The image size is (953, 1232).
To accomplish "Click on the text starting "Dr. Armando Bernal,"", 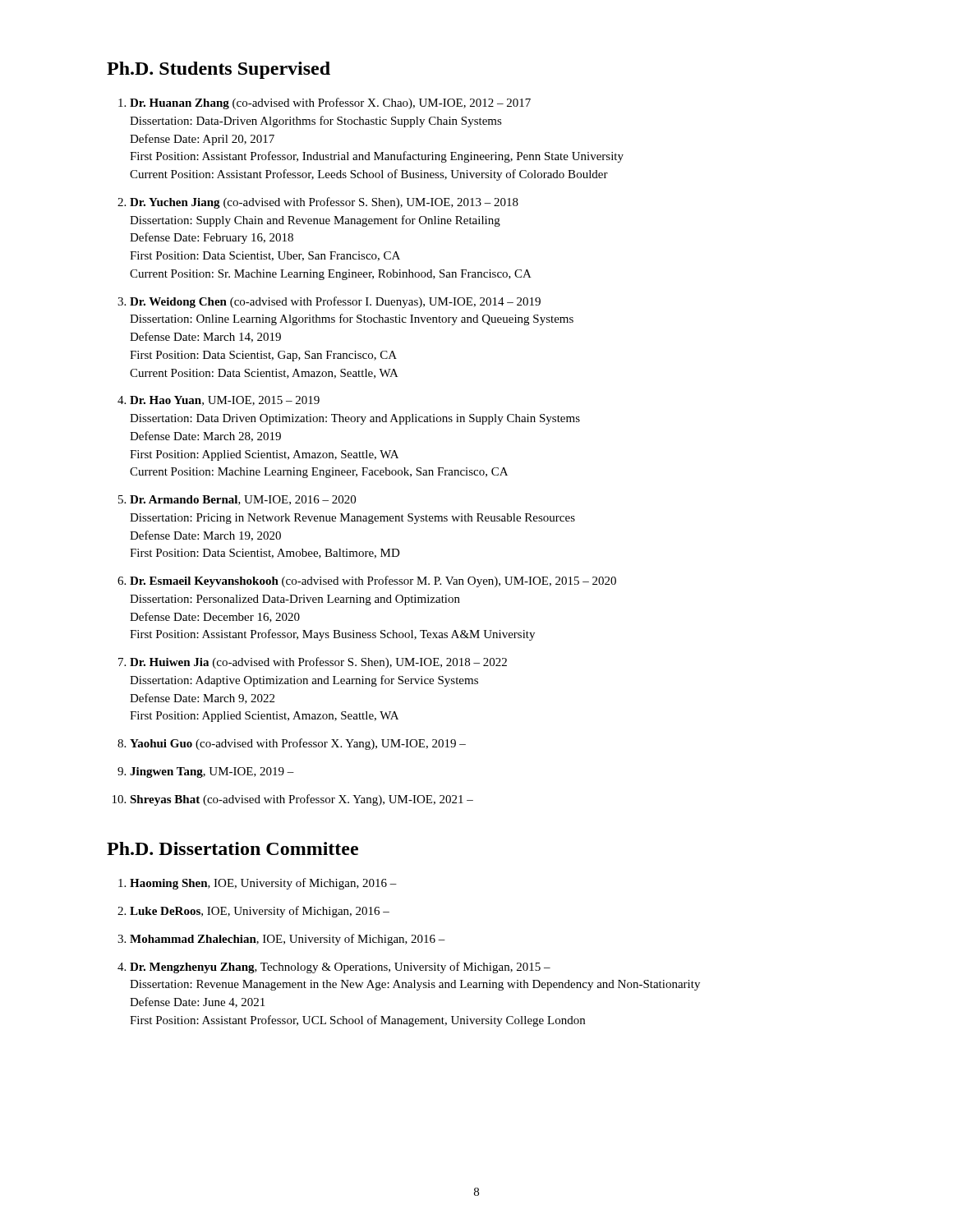I will (352, 526).
